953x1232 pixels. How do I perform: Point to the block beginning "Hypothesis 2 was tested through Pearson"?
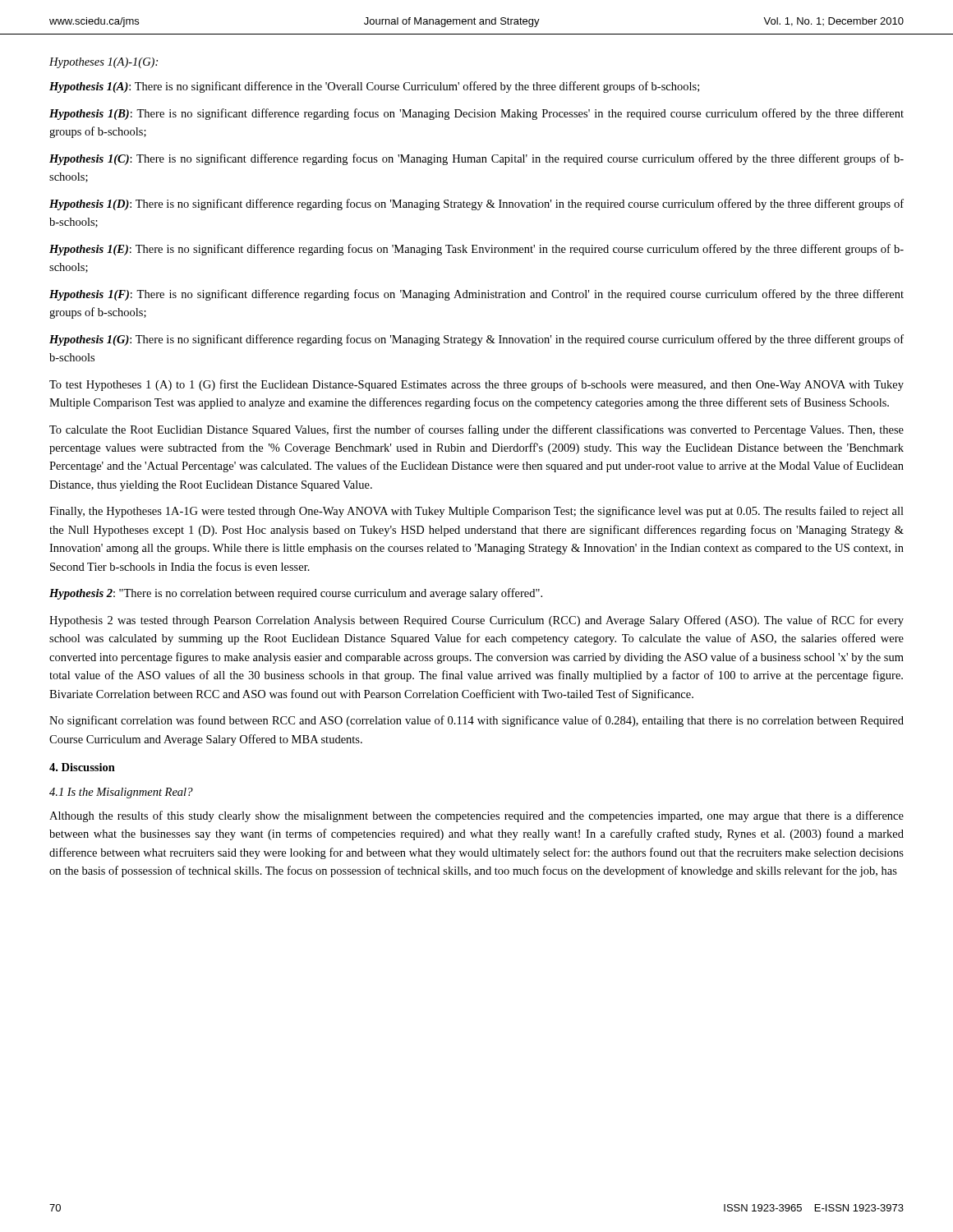[476, 657]
